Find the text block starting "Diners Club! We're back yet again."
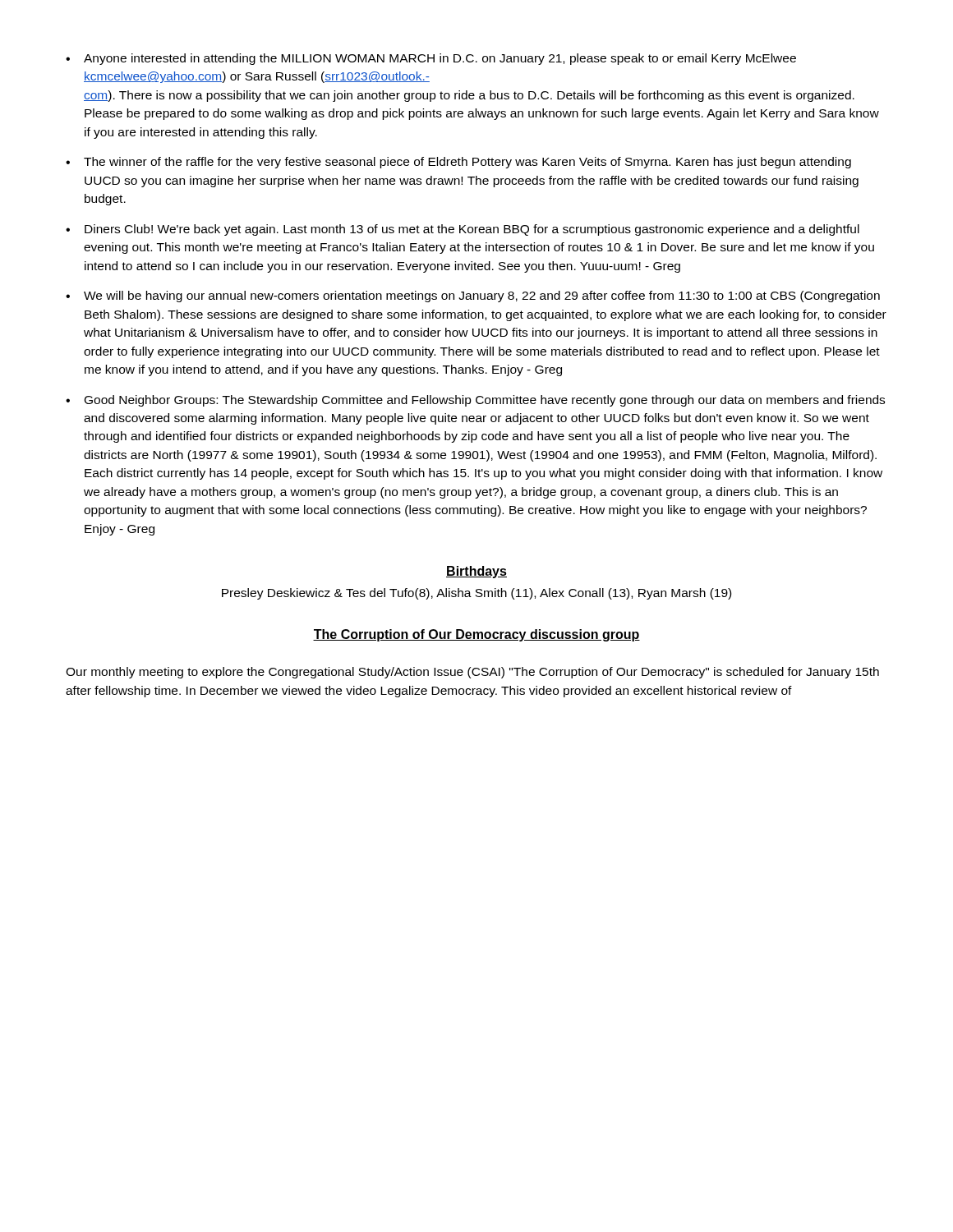Screen dimensions: 1232x953 [476, 248]
